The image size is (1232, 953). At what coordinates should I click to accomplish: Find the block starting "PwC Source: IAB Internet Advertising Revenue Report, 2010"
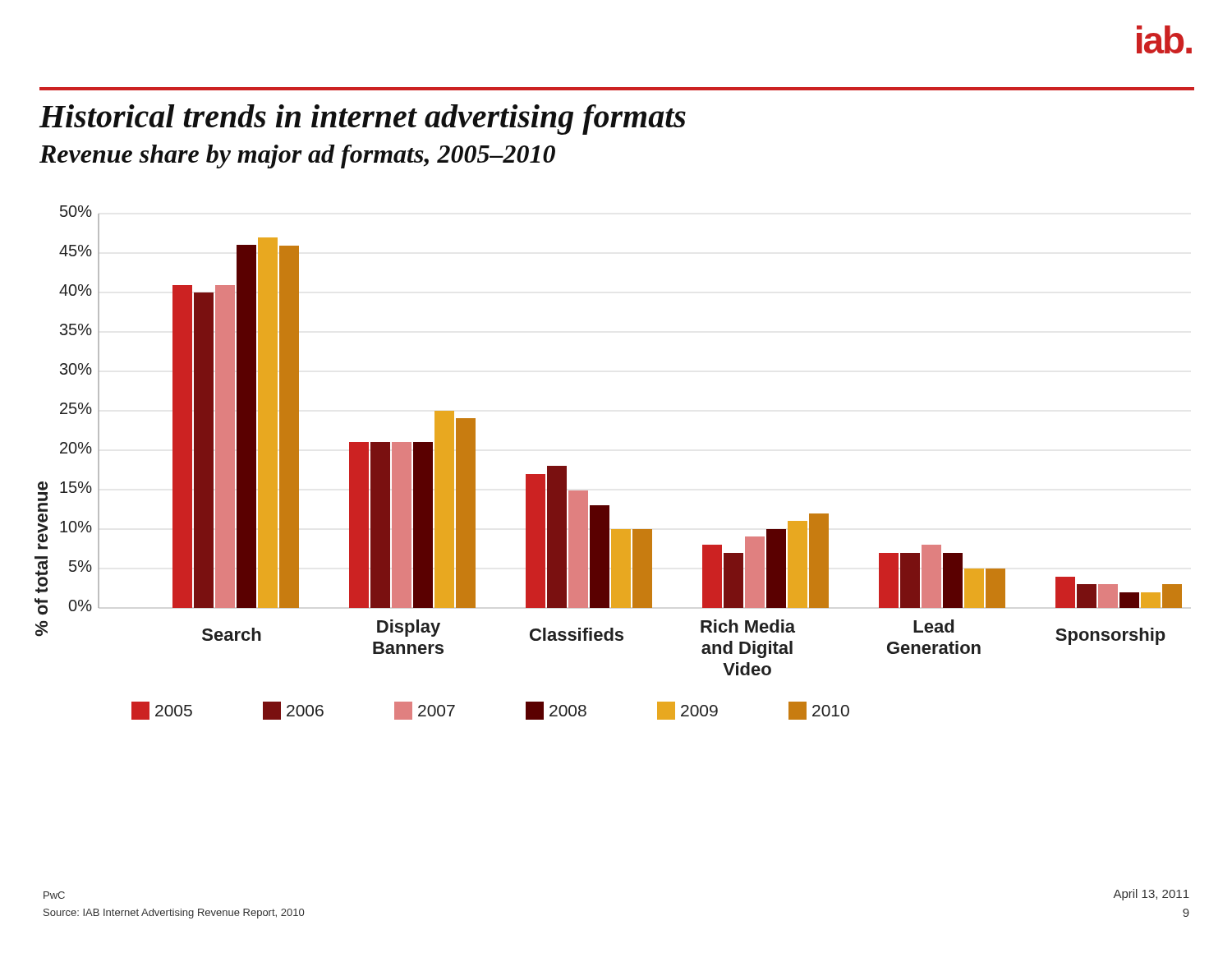174,904
